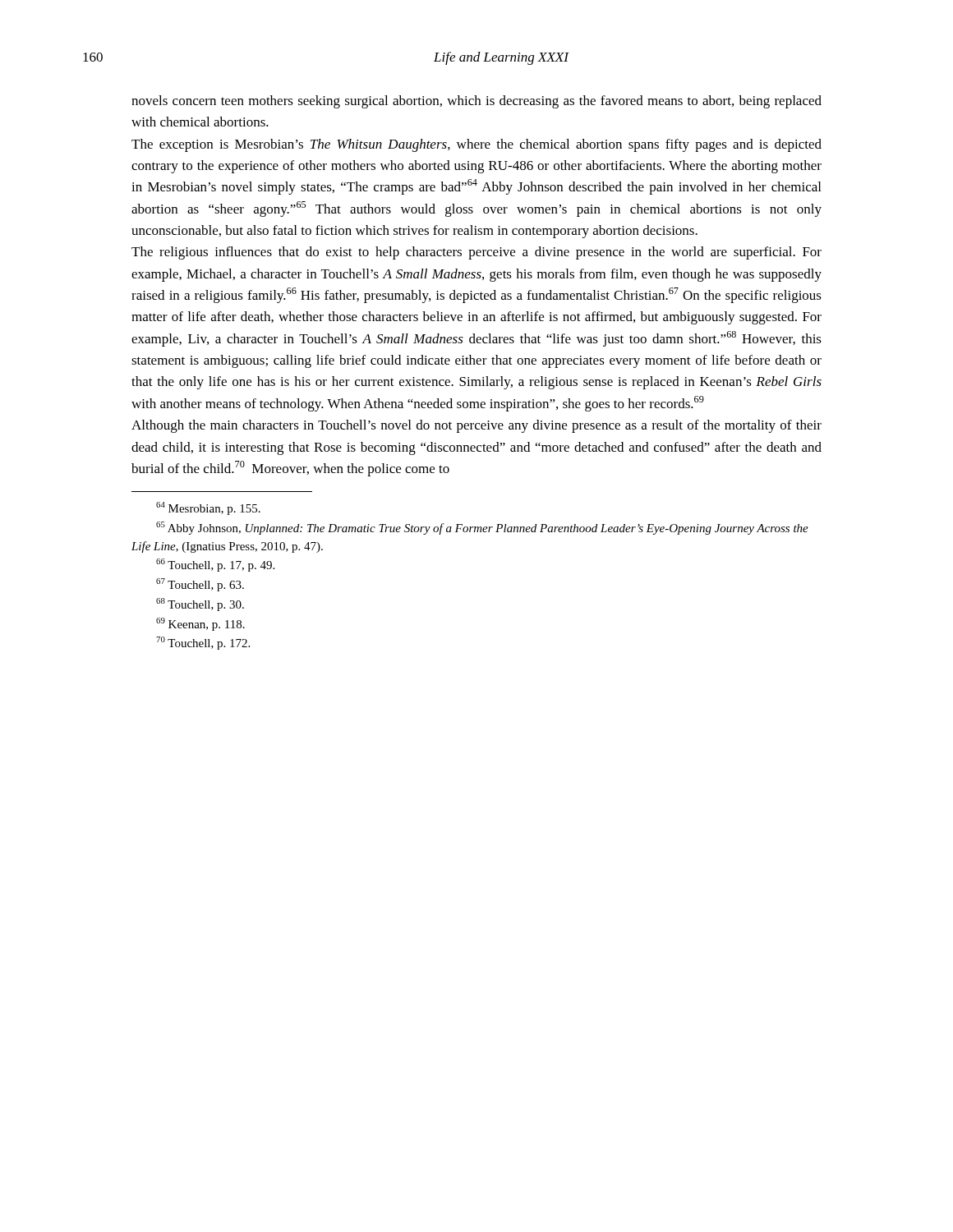953x1232 pixels.
Task: Locate the text block containing "Although the main characters in Touchell’s novel do"
Action: [476, 447]
